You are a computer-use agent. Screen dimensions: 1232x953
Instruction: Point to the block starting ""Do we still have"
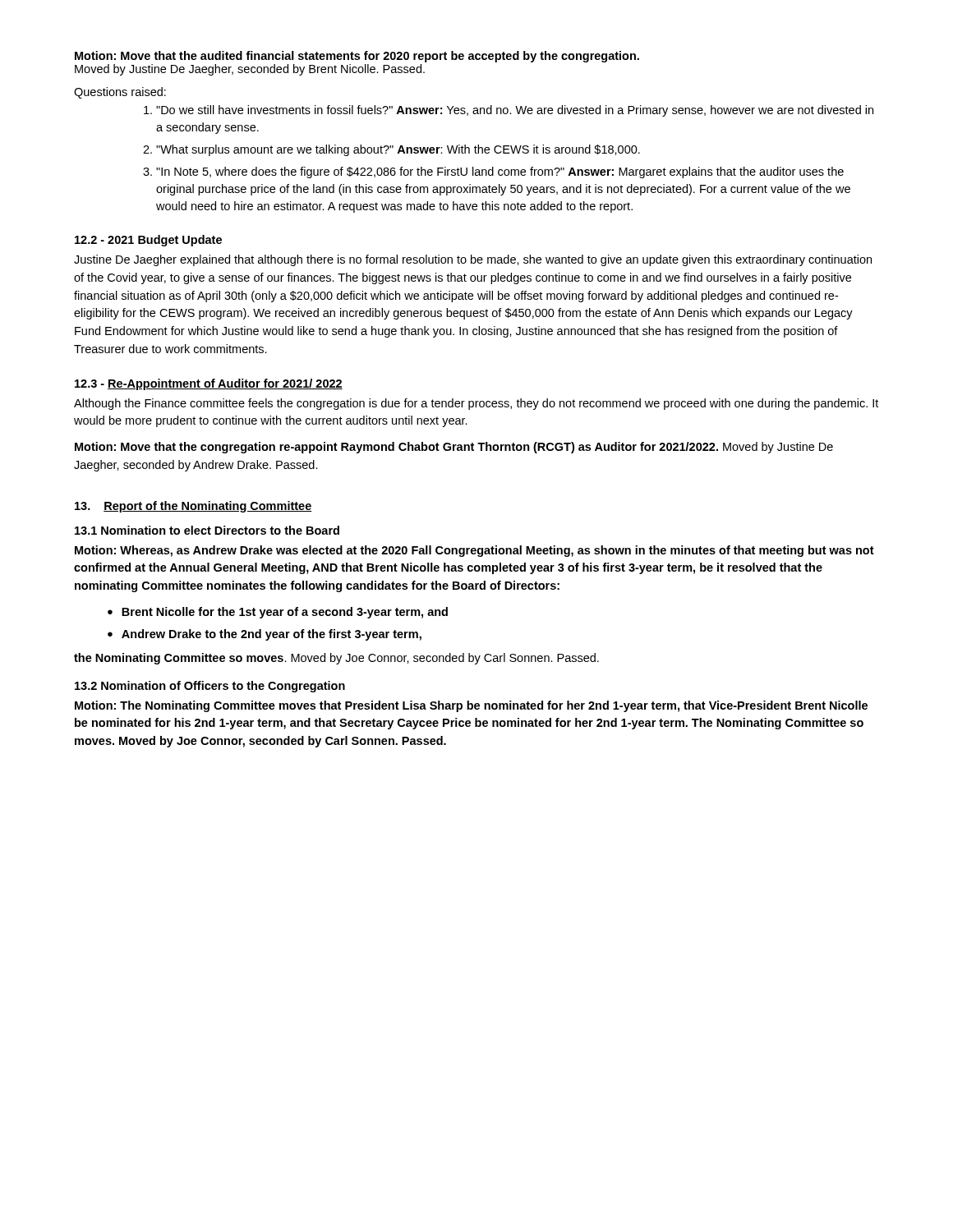point(518,119)
